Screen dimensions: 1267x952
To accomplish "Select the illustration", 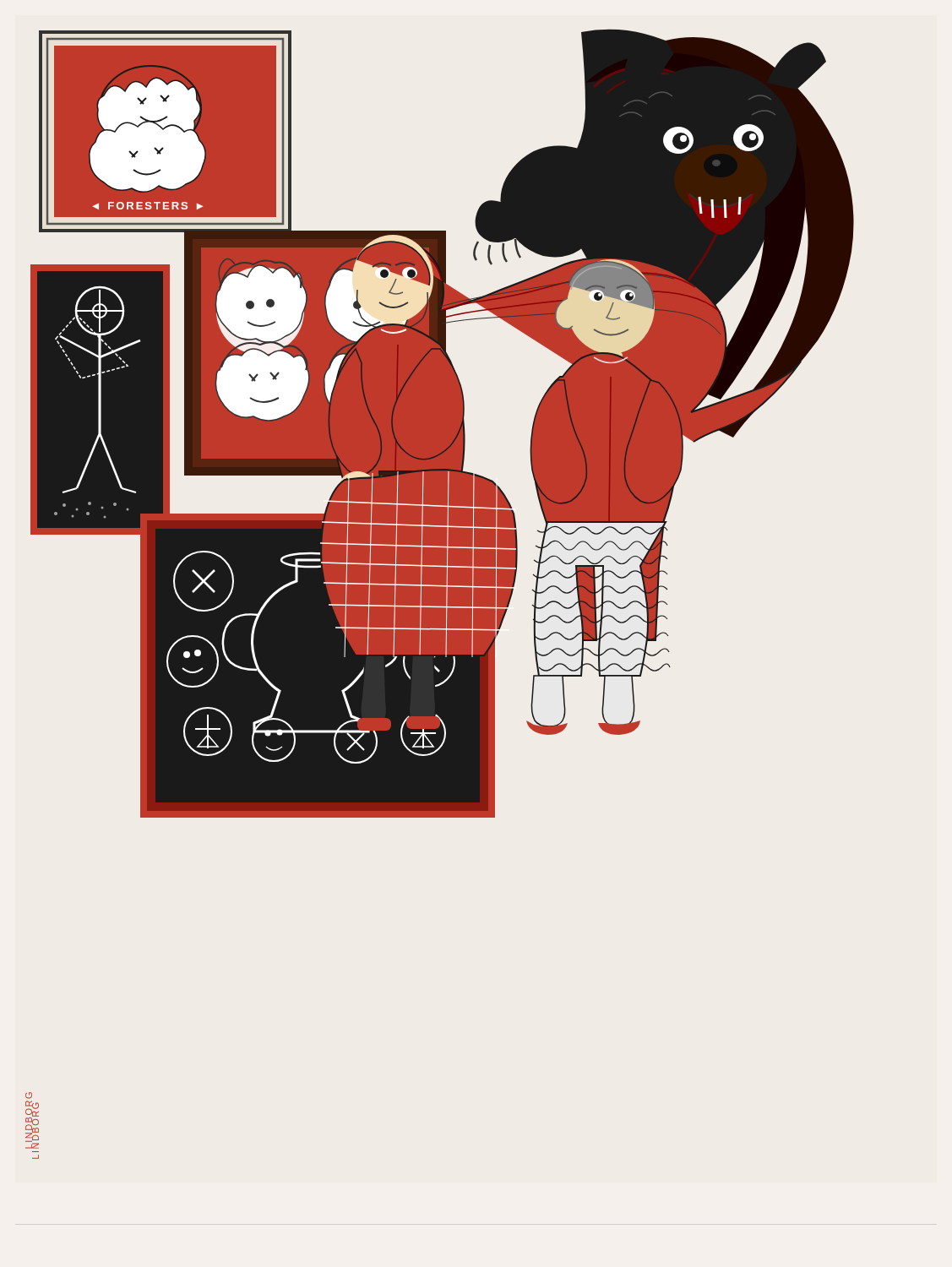I will pos(476,616).
